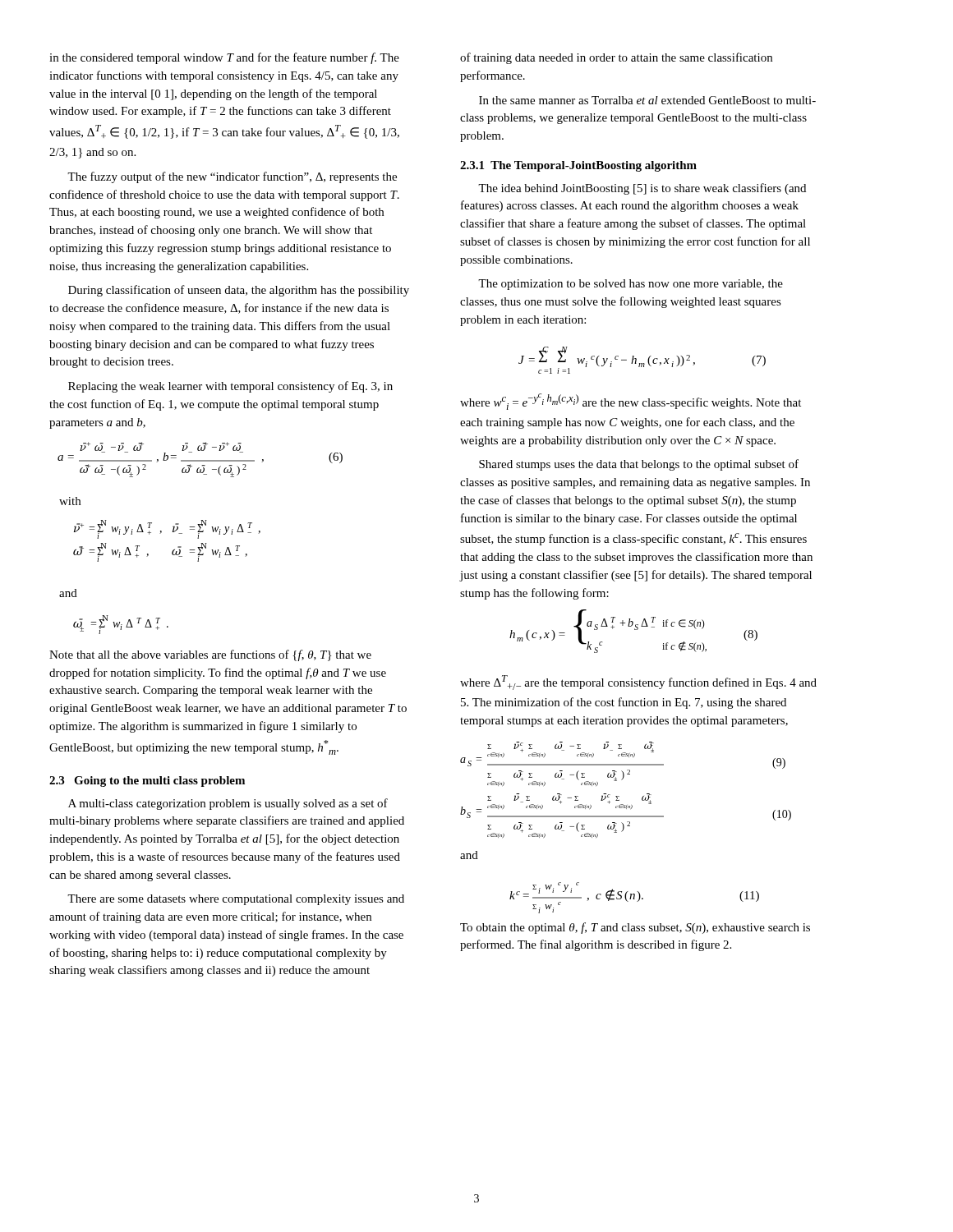The height and width of the screenshot is (1232, 953).
Task: Locate the section header with the text "2.3.1 The Temporal-JointBoosting algorithm"
Action: (x=578, y=165)
